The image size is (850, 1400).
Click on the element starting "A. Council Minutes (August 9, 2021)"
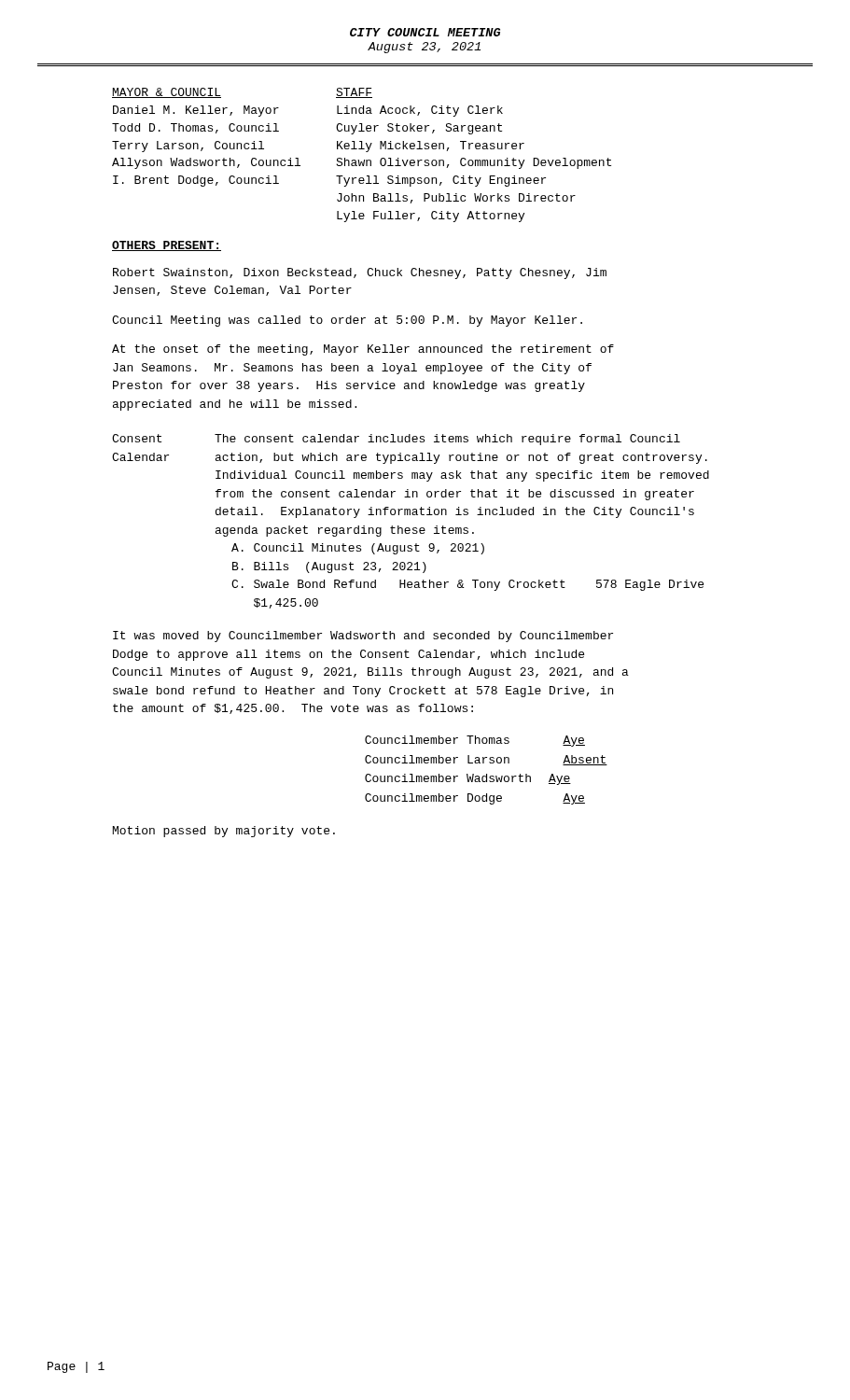(x=359, y=549)
